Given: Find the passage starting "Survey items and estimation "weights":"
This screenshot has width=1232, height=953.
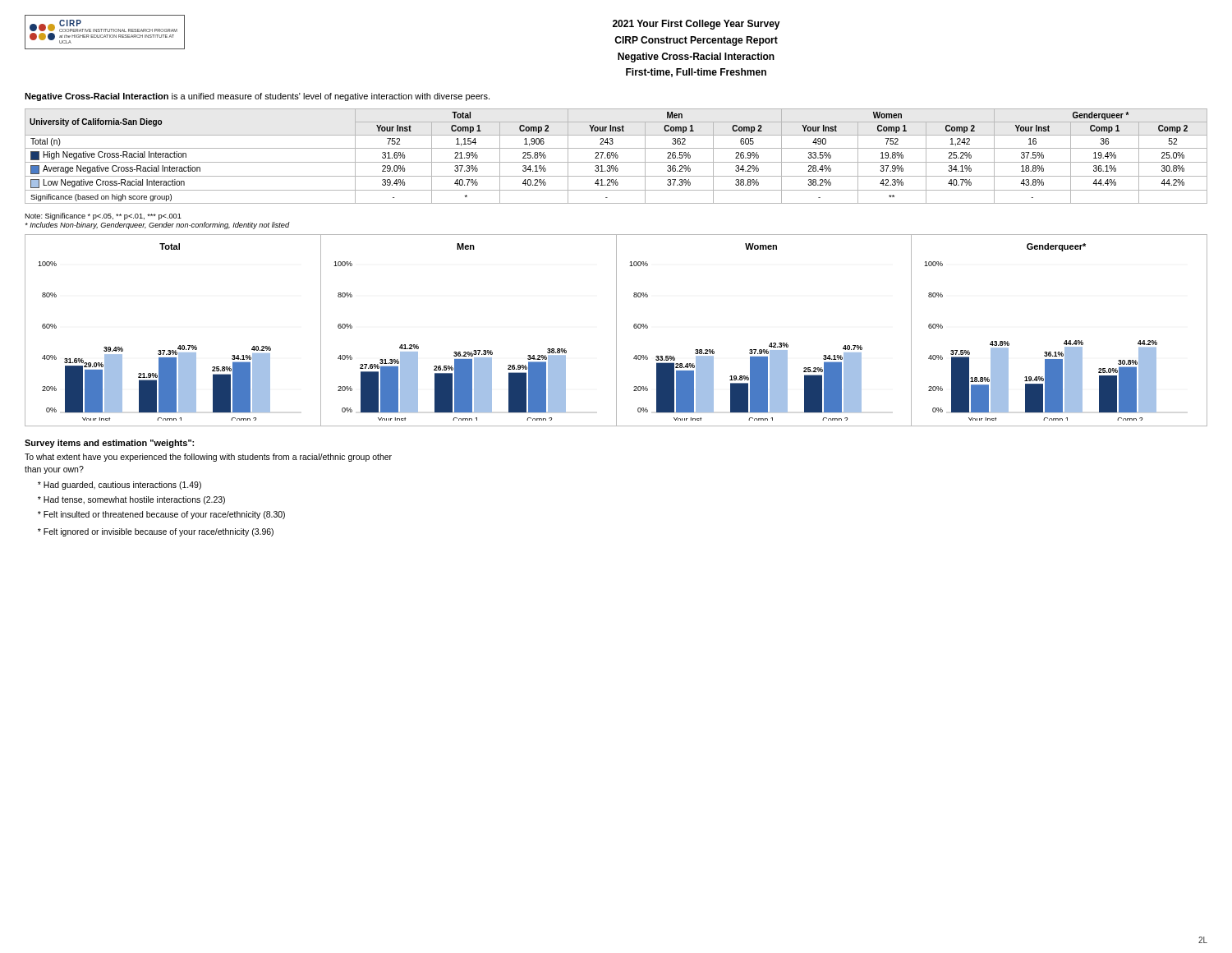Looking at the screenshot, I should pyautogui.click(x=110, y=443).
